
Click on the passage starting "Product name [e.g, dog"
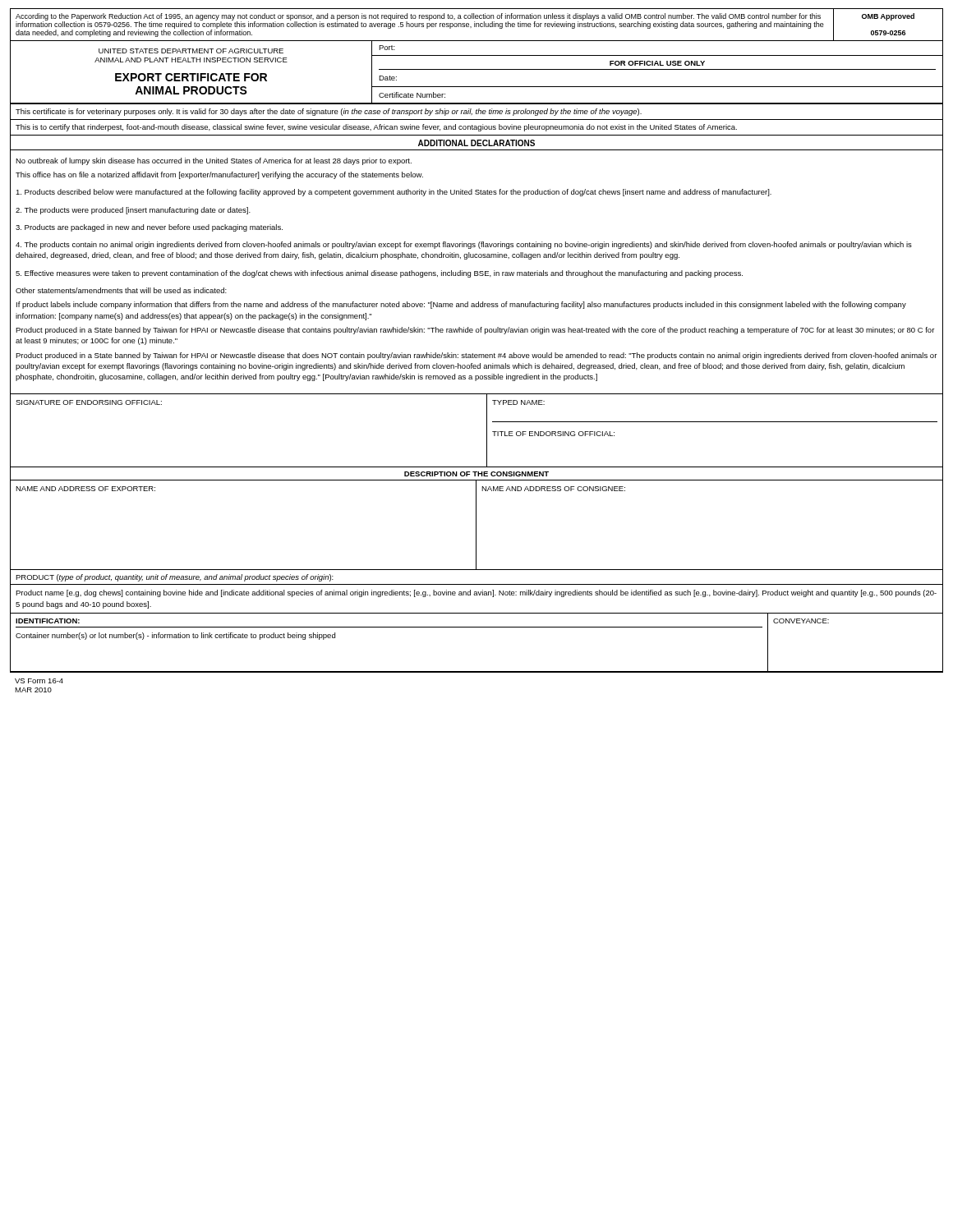(x=476, y=598)
